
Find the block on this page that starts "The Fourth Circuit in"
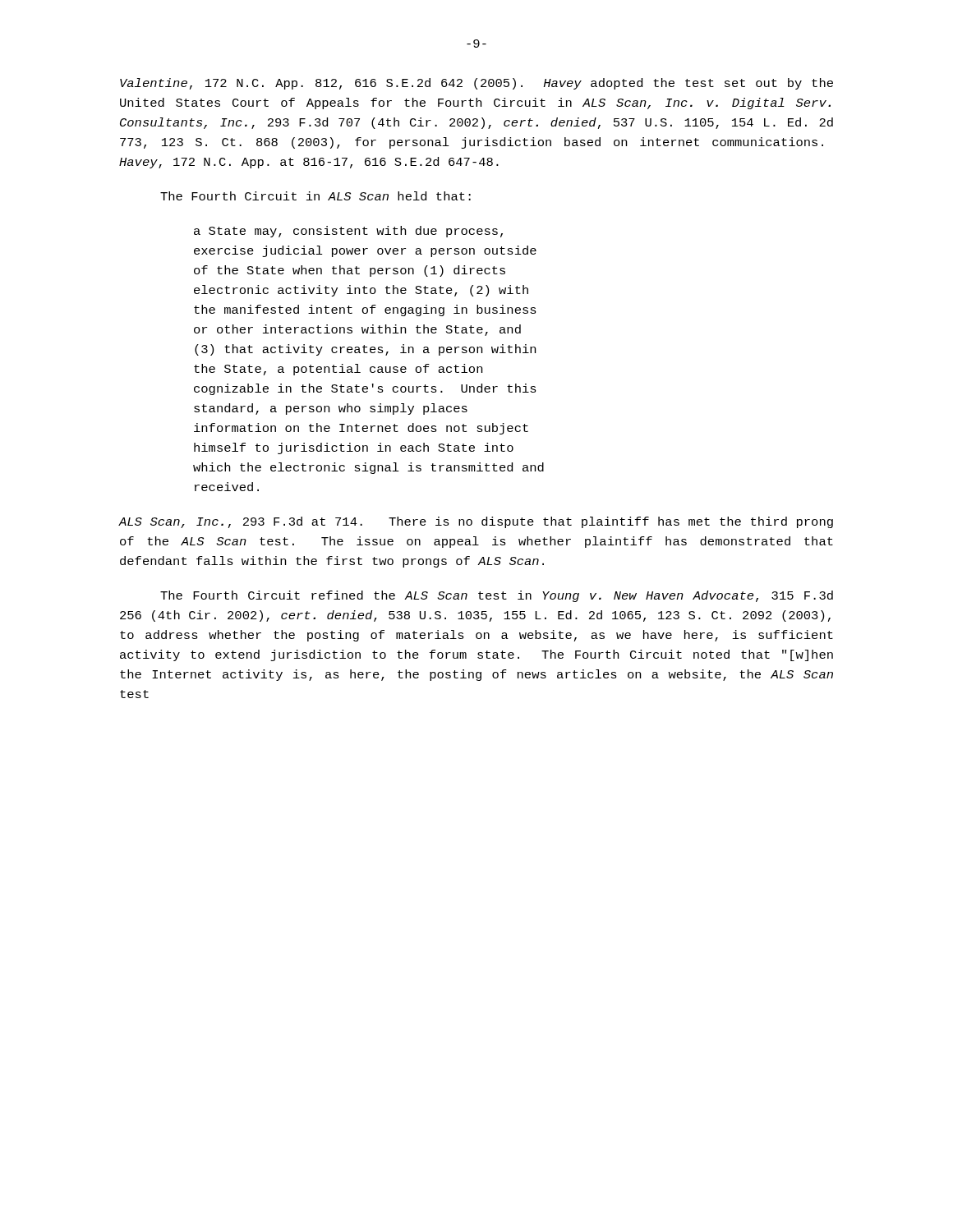[317, 197]
